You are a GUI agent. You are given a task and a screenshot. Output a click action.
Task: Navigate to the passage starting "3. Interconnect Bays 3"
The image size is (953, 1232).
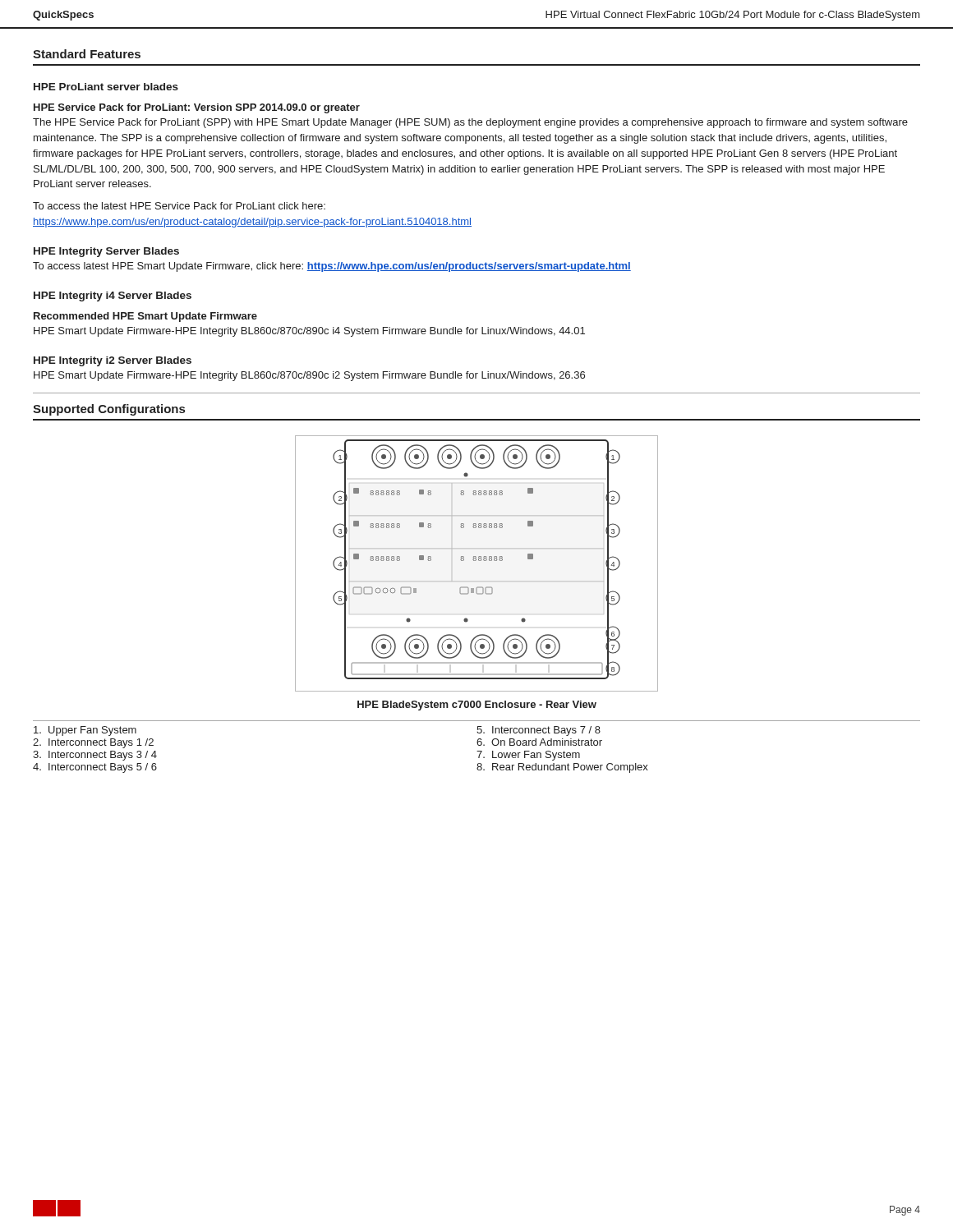point(95,755)
